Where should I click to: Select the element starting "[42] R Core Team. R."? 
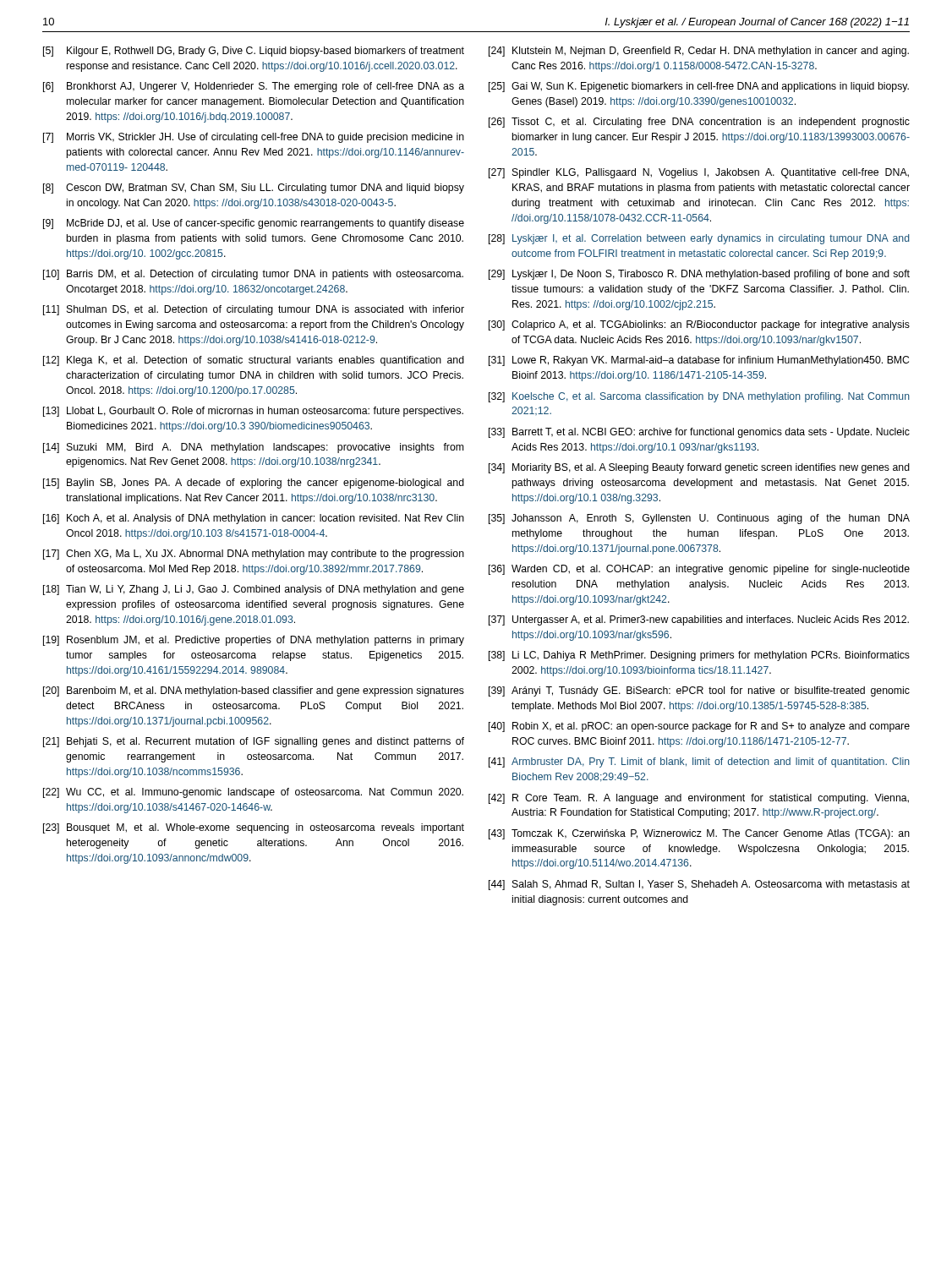click(699, 806)
